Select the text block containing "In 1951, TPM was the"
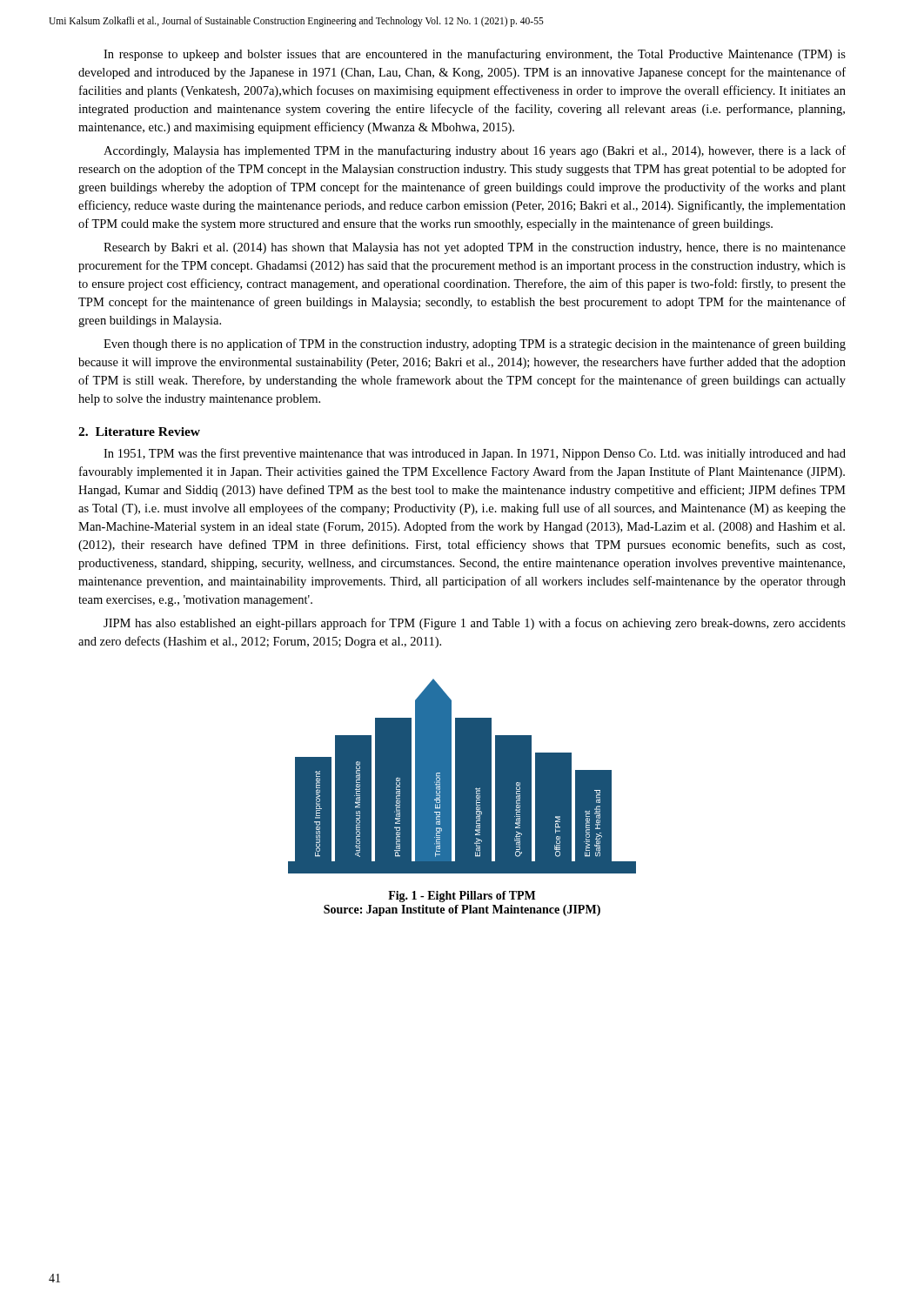This screenshot has width=924, height=1305. [x=462, y=527]
